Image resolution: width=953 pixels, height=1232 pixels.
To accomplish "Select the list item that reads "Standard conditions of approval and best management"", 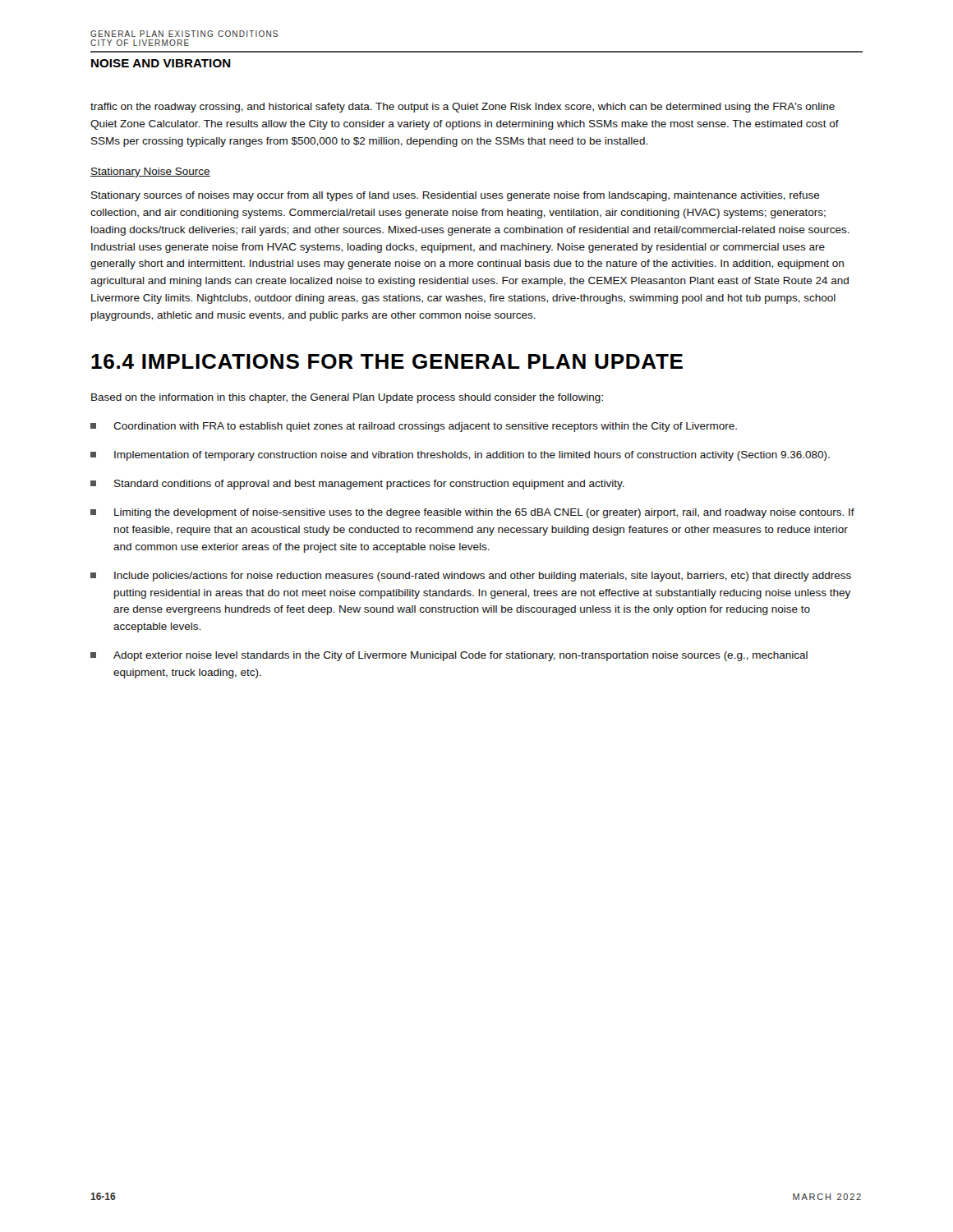I will (x=476, y=484).
